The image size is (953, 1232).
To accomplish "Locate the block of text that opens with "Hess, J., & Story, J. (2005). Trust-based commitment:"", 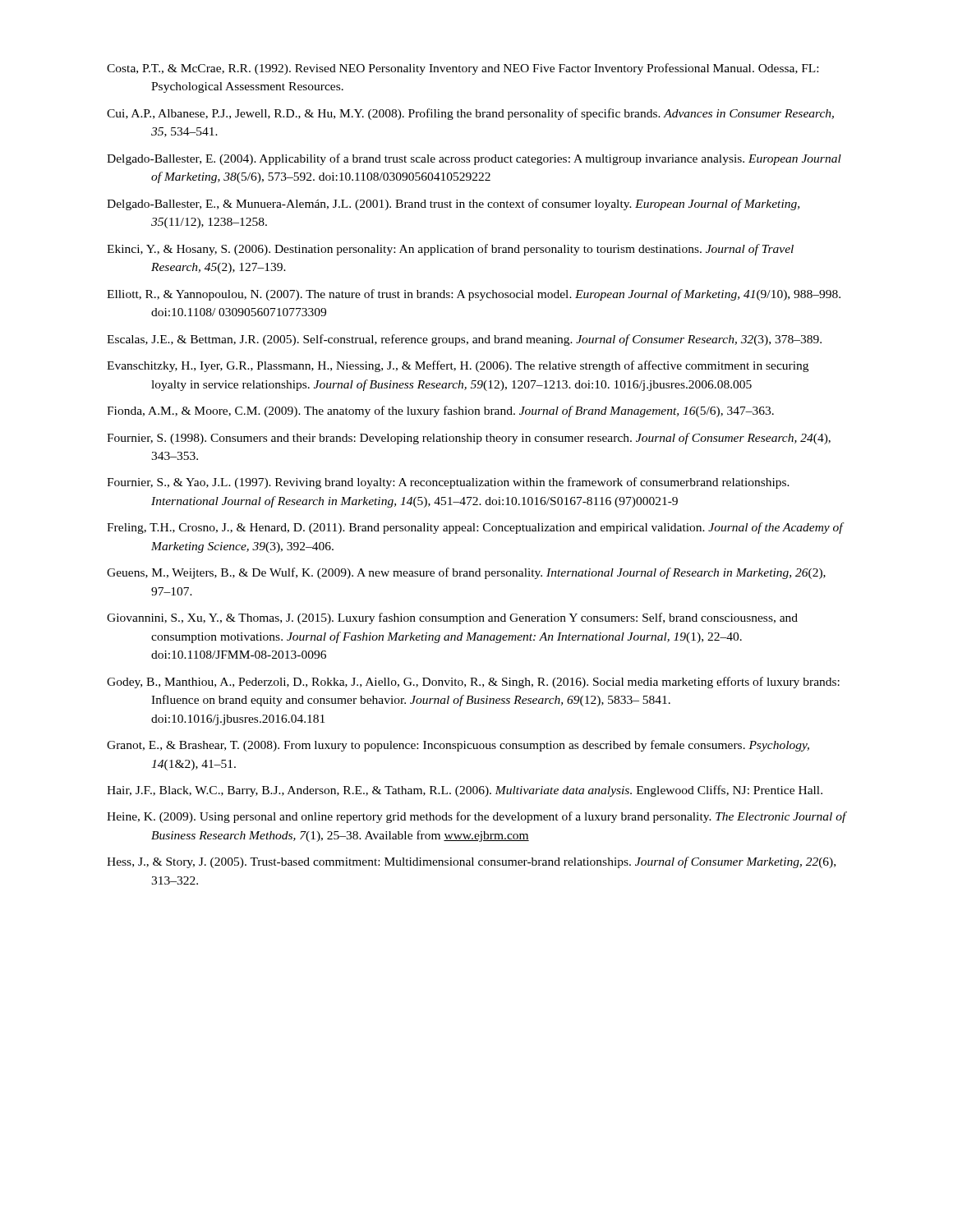I will click(472, 871).
